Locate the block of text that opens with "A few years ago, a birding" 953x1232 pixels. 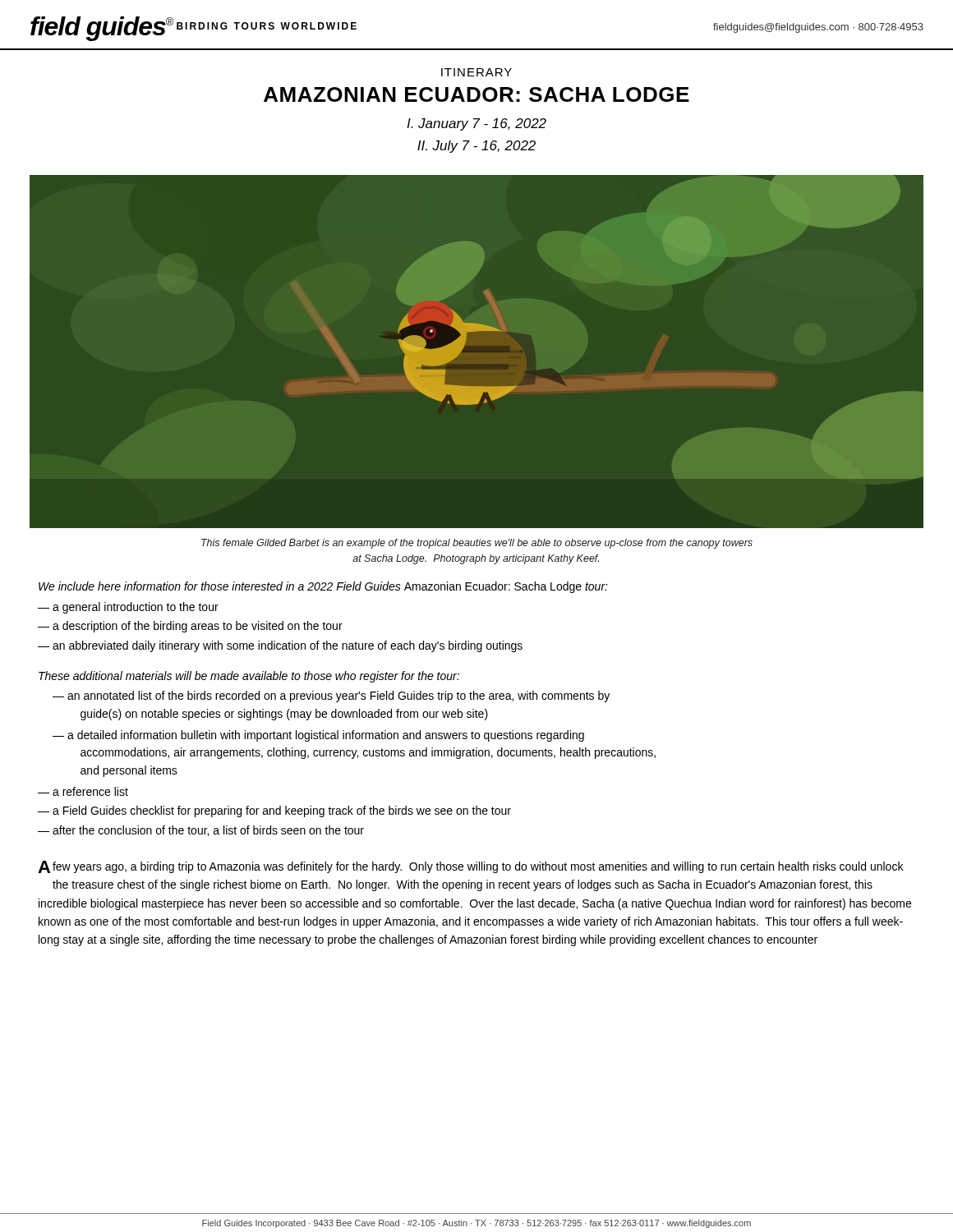click(476, 903)
